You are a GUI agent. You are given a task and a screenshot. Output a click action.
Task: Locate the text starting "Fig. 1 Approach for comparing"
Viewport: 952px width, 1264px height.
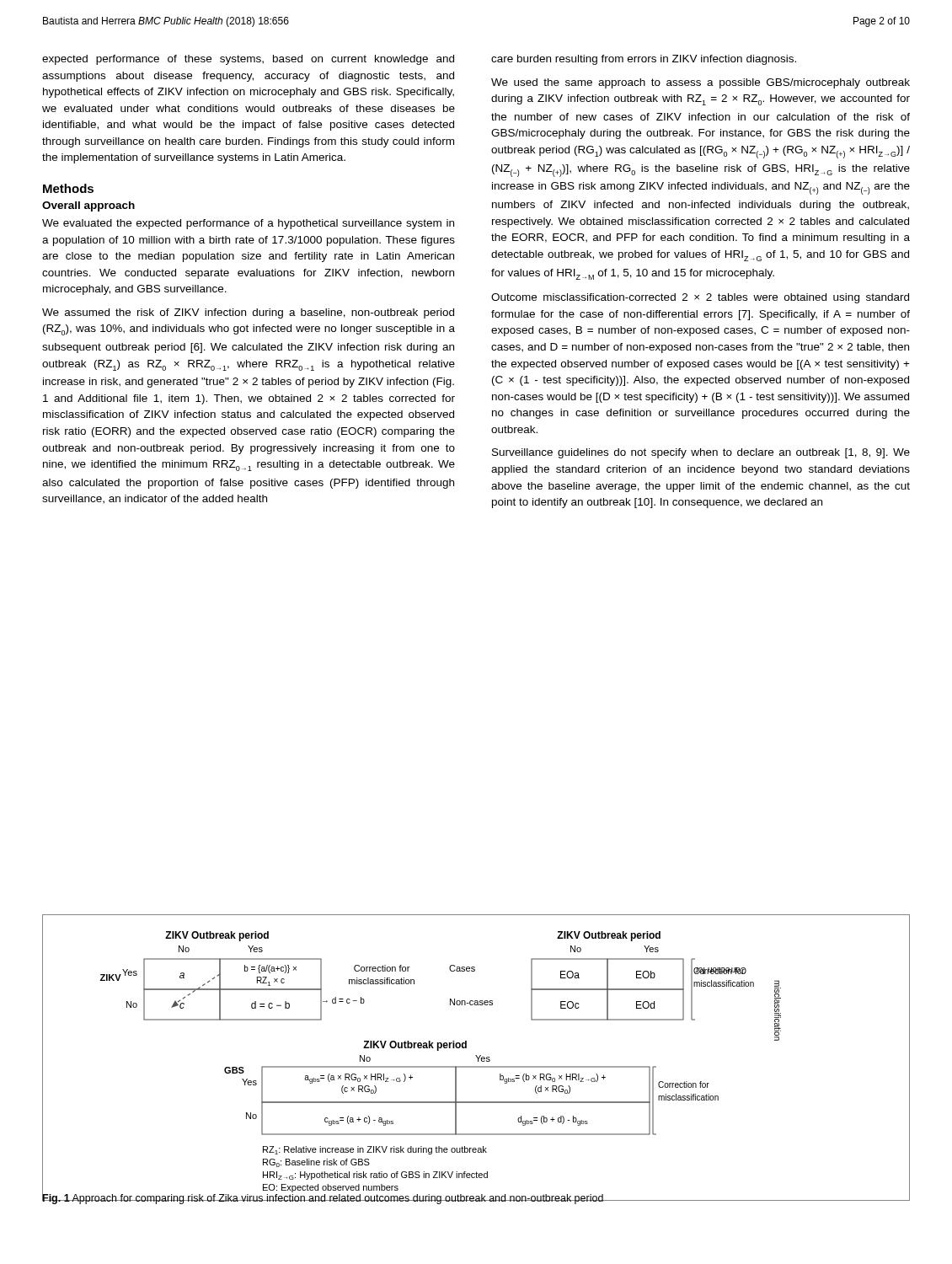click(323, 1198)
